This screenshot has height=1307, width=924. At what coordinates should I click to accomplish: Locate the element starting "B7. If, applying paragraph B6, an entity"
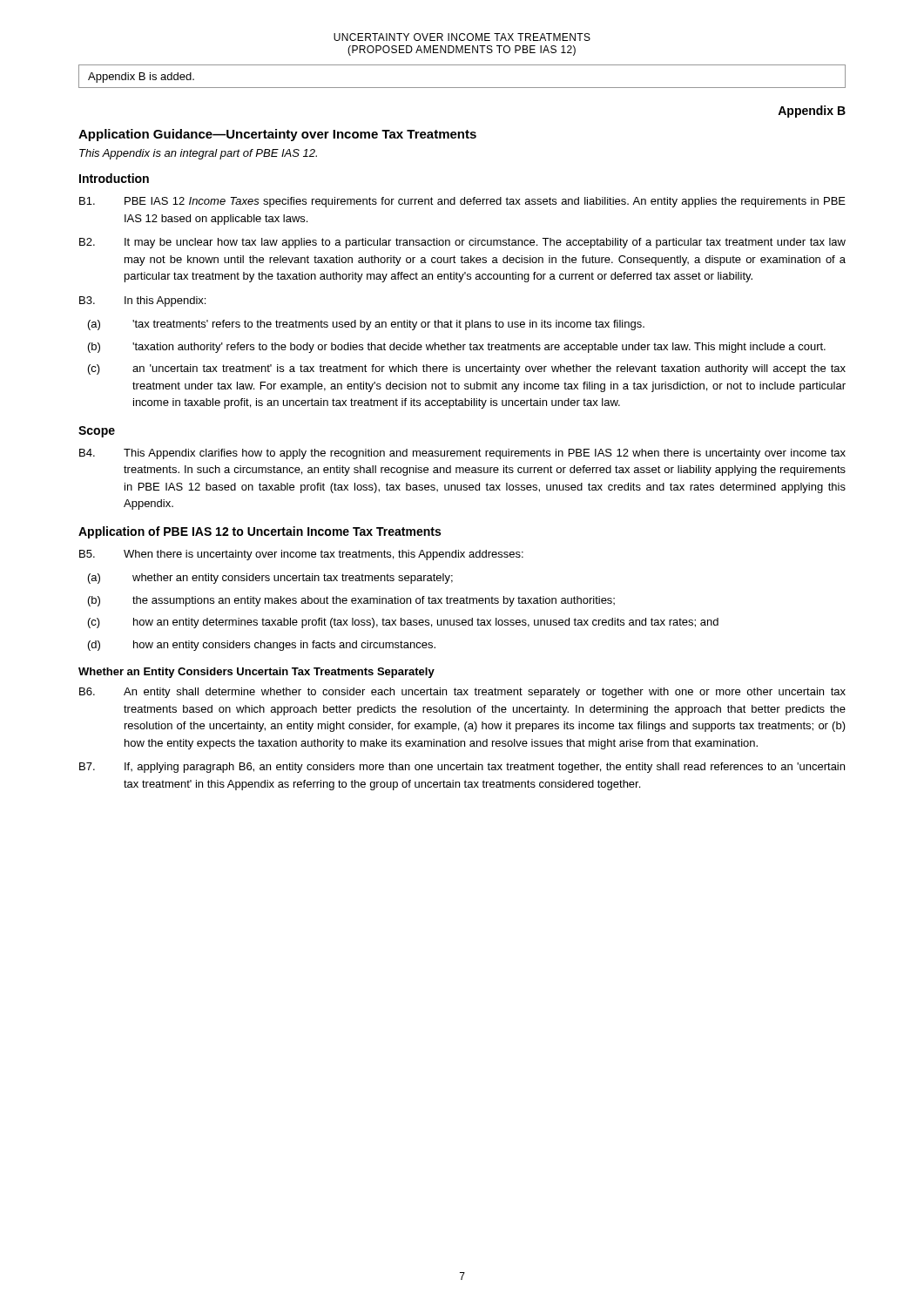point(462,775)
